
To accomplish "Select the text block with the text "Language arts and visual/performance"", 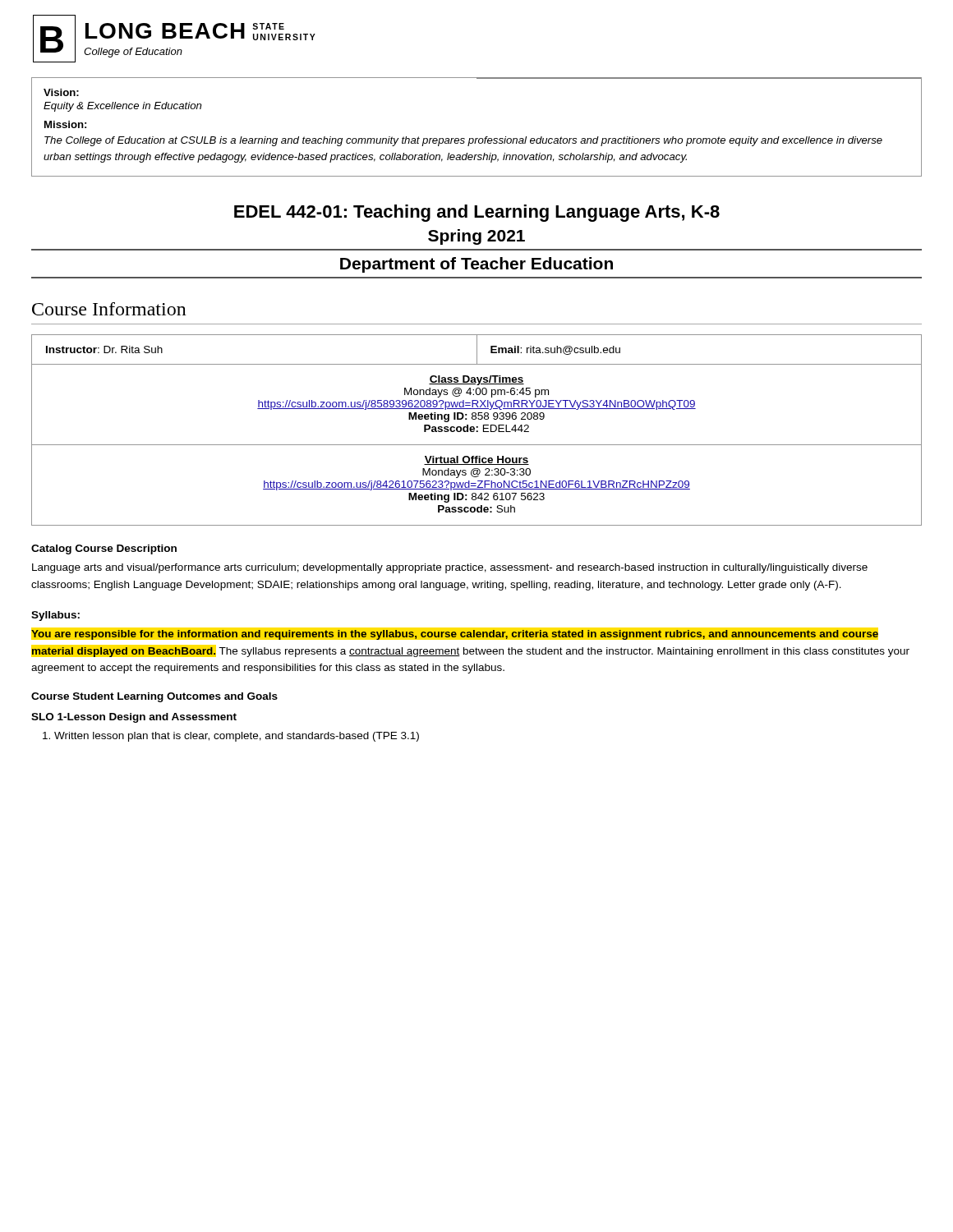I will (450, 576).
